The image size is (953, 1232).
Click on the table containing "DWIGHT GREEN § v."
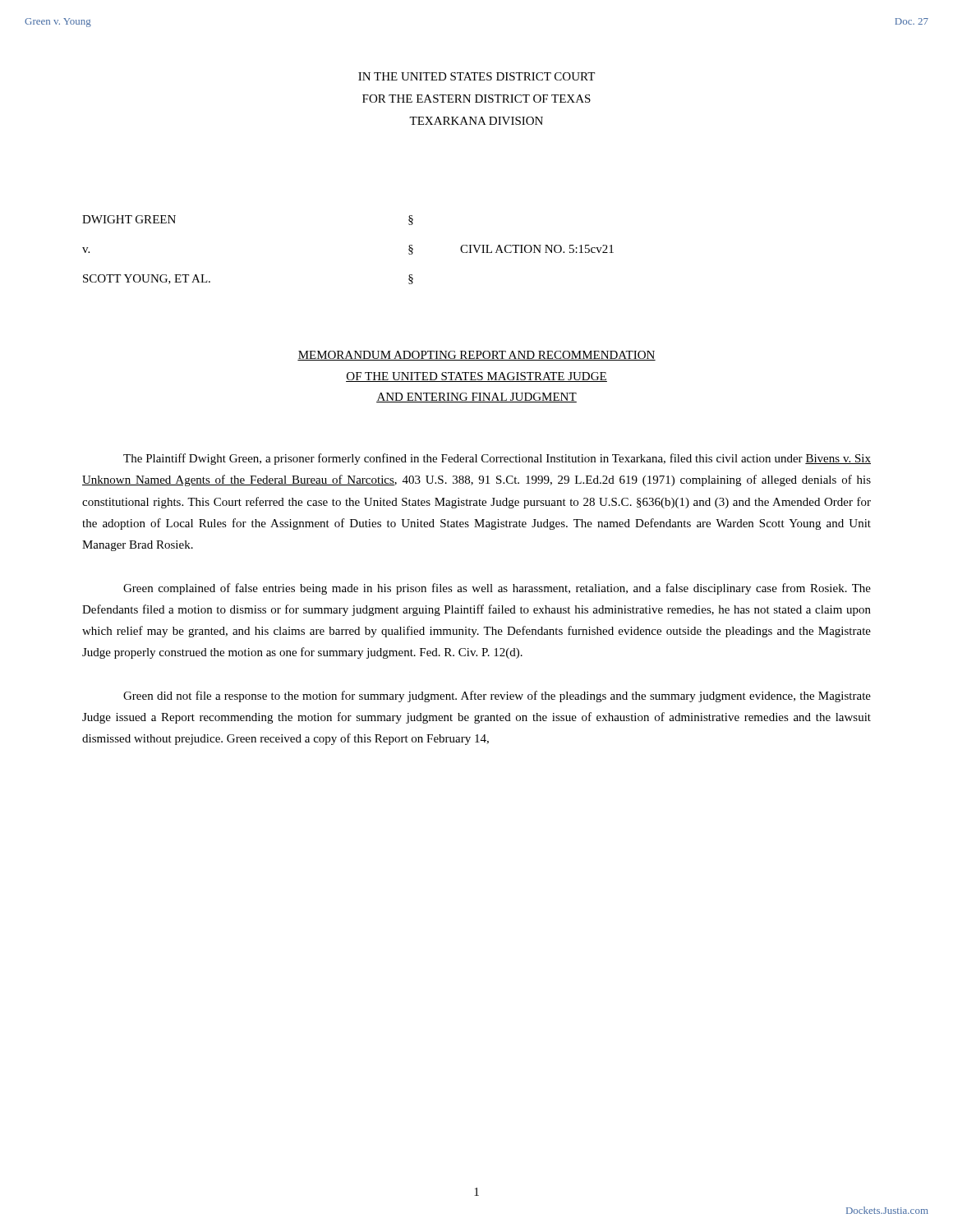tap(476, 249)
